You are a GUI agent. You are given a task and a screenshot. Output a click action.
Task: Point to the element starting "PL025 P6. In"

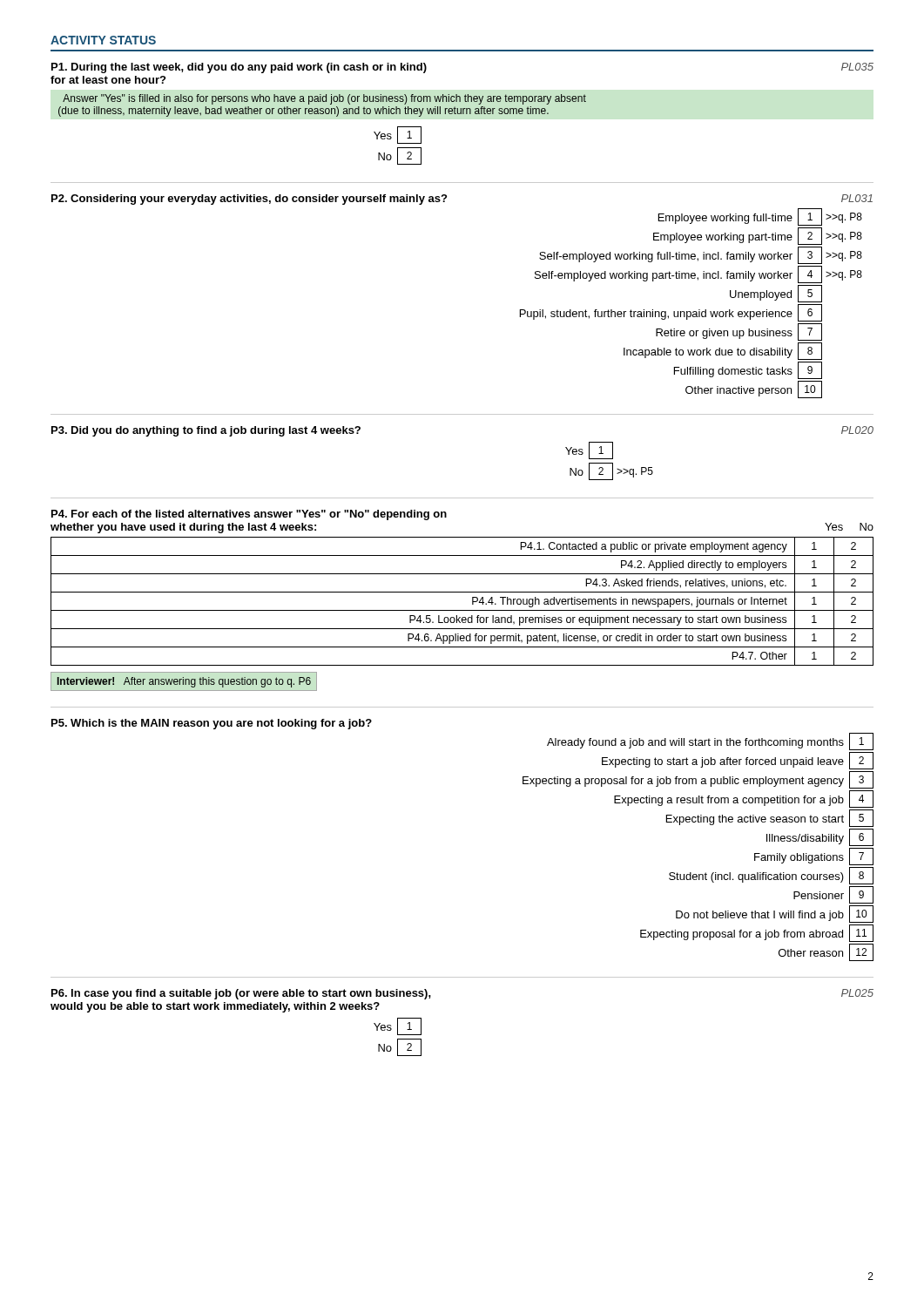(x=240, y=994)
